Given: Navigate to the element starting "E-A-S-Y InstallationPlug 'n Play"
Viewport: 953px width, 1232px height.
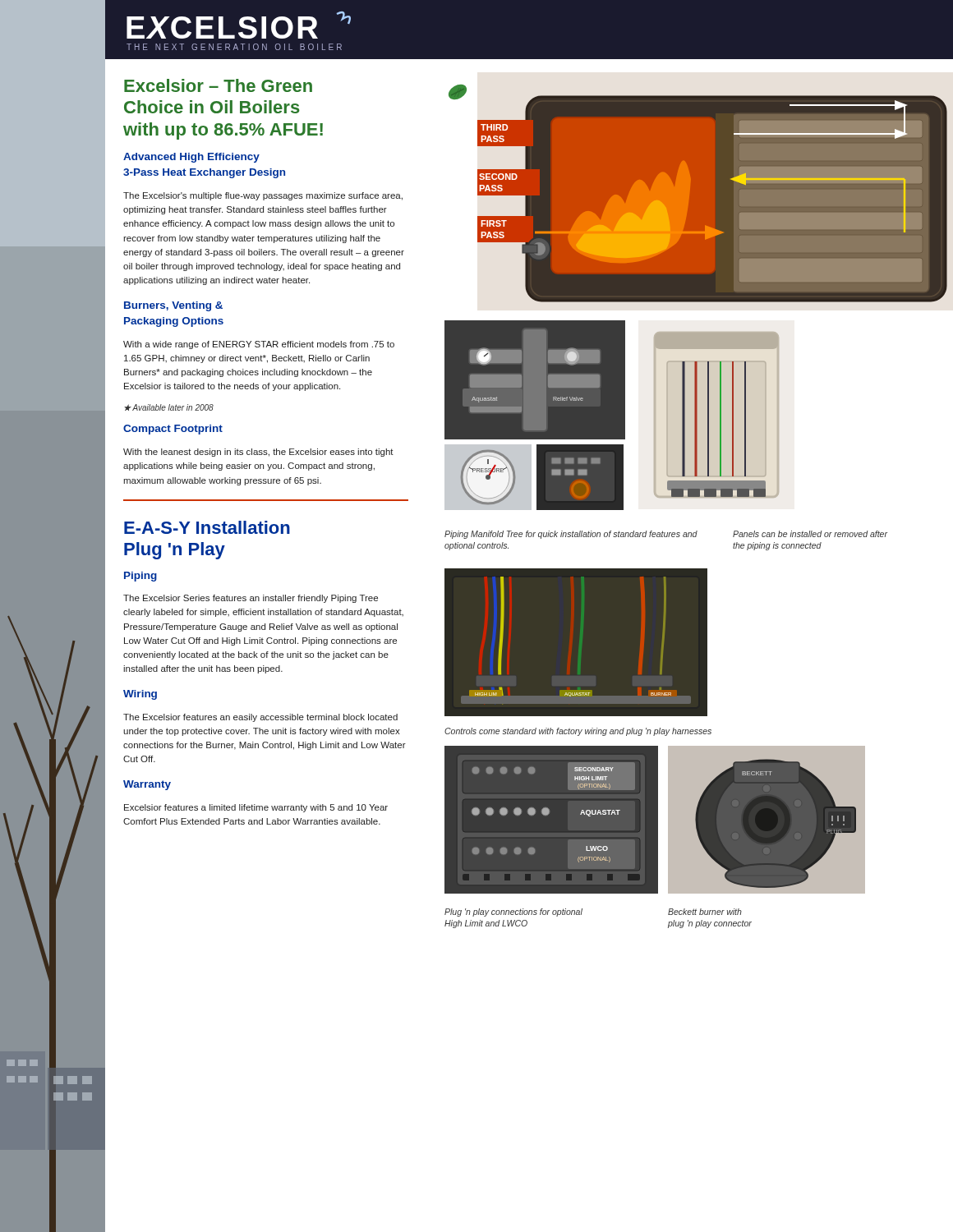Looking at the screenshot, I should coord(266,539).
